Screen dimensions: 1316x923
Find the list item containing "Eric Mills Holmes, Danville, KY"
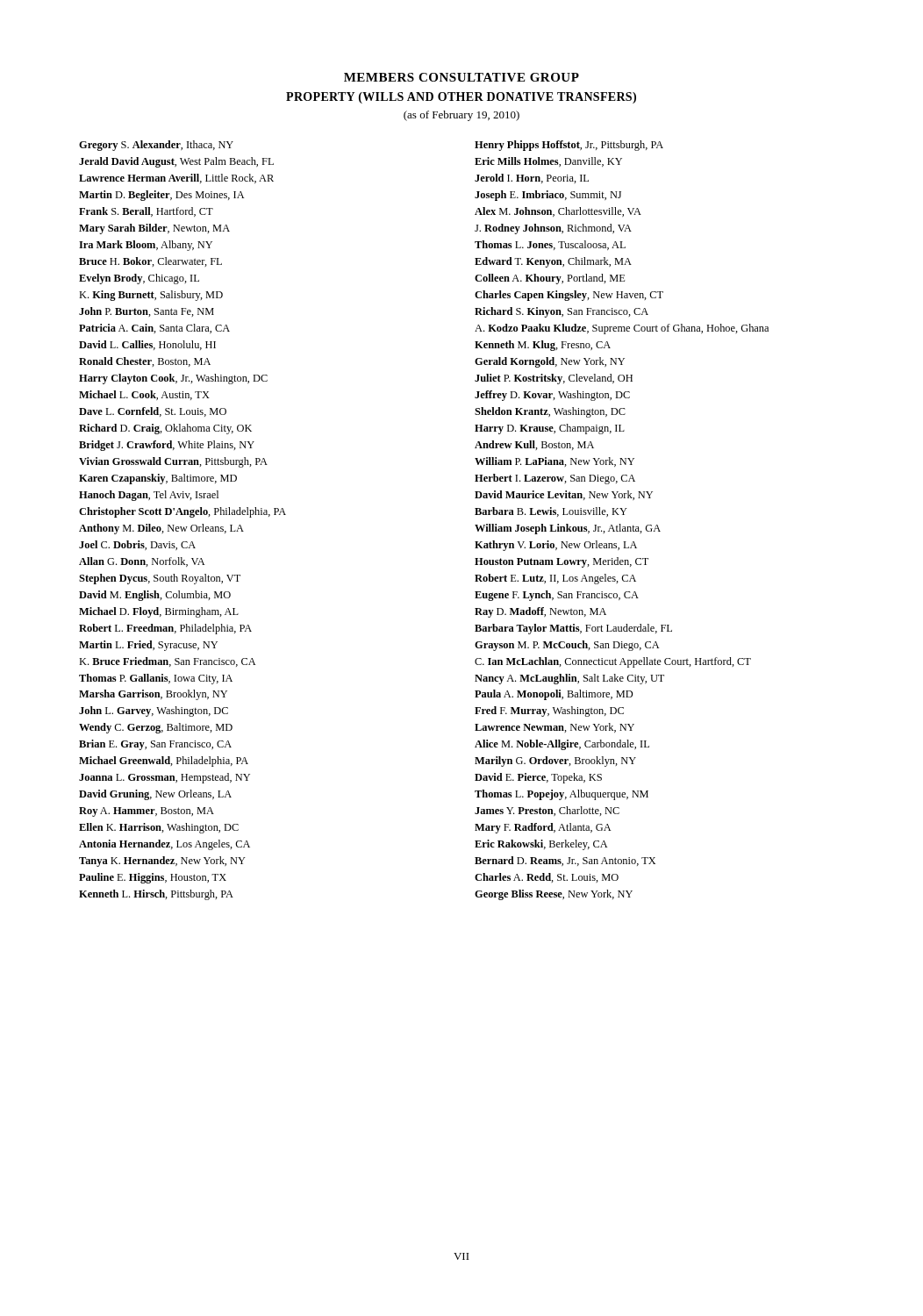(549, 161)
